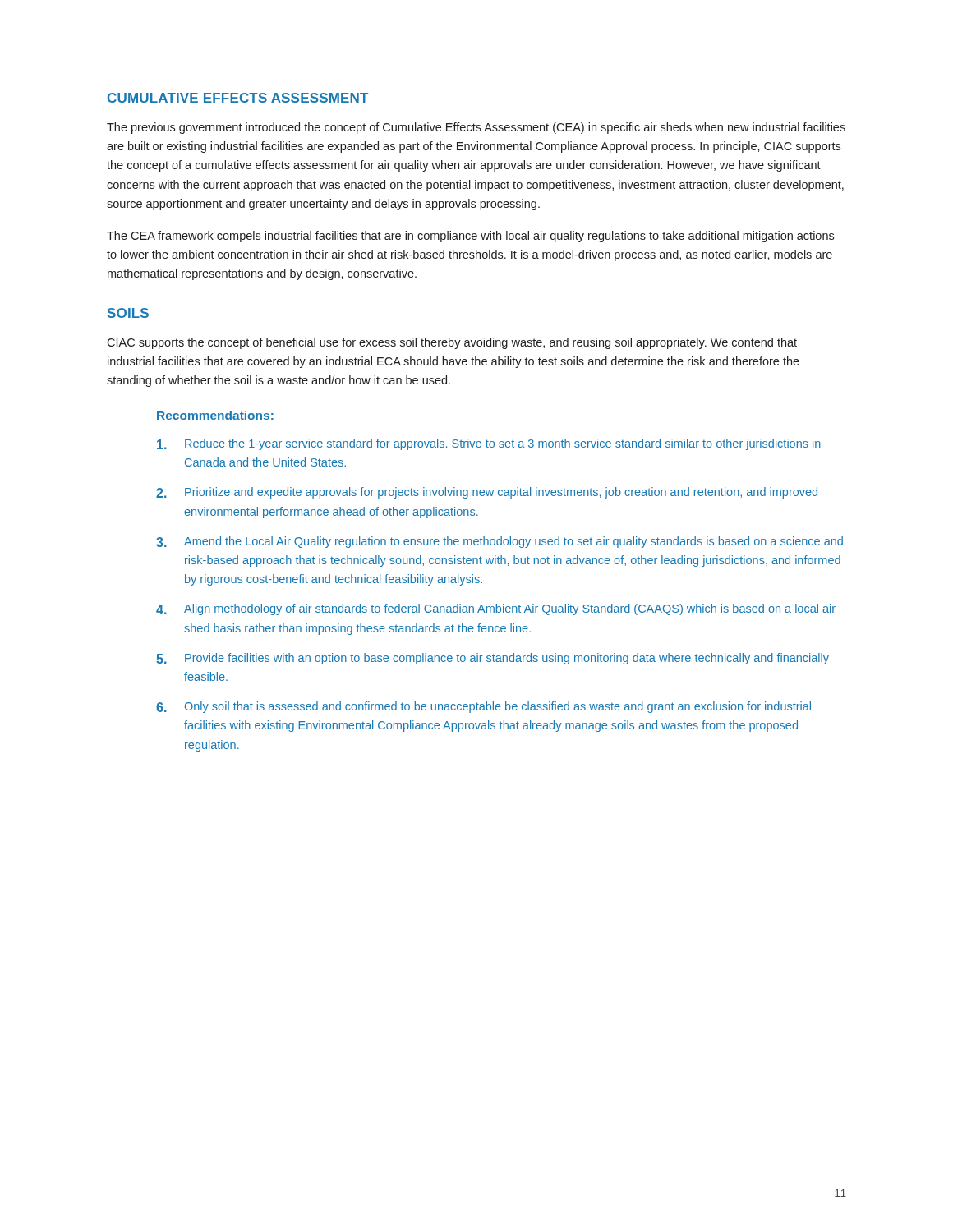Image resolution: width=953 pixels, height=1232 pixels.
Task: Locate the text starting "CUMULATIVE EFFECTS ASSESSMENT"
Action: click(238, 98)
